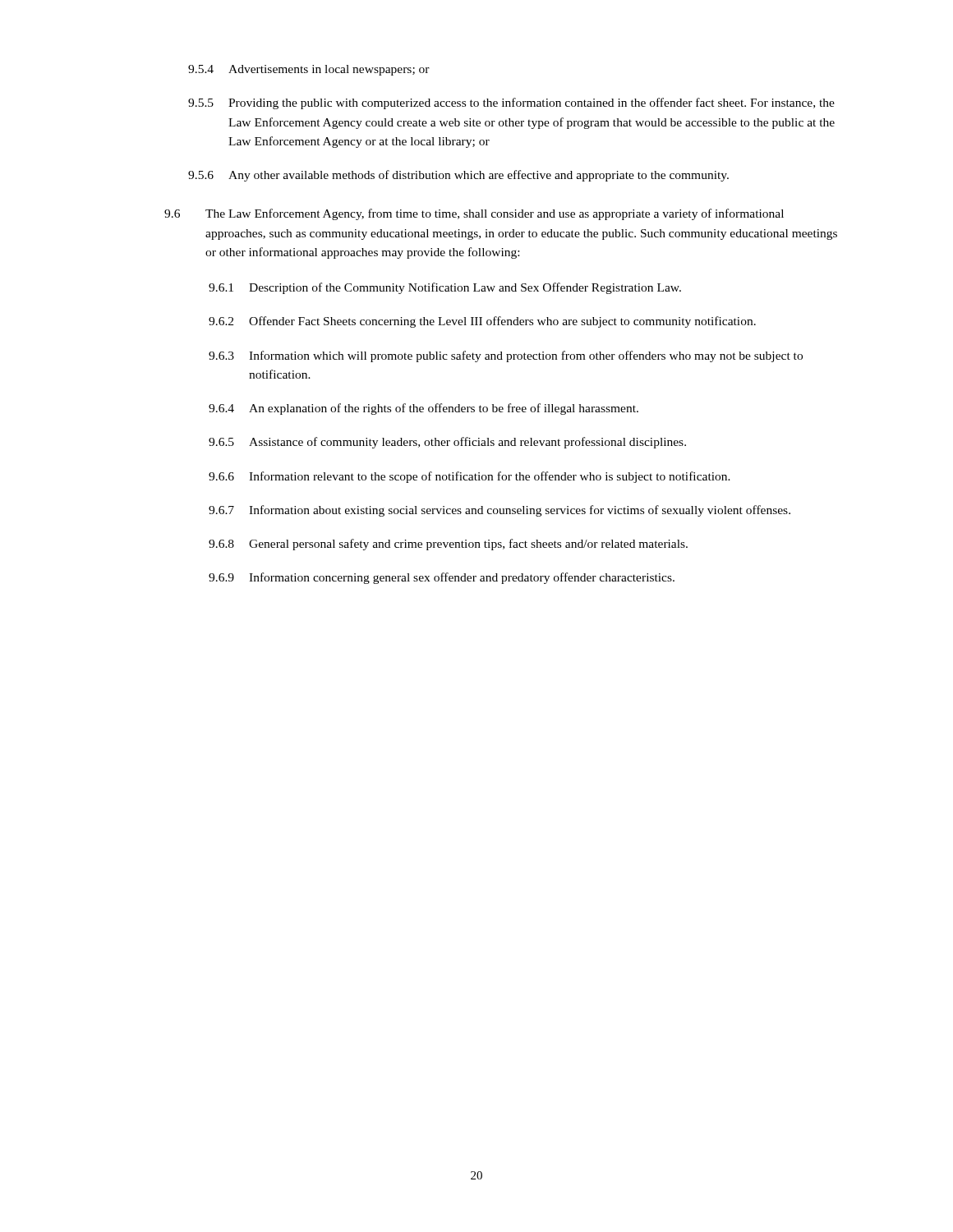
Task: Find the block on this page that starts "9.6.1 Description of the"
Action: coord(513,287)
